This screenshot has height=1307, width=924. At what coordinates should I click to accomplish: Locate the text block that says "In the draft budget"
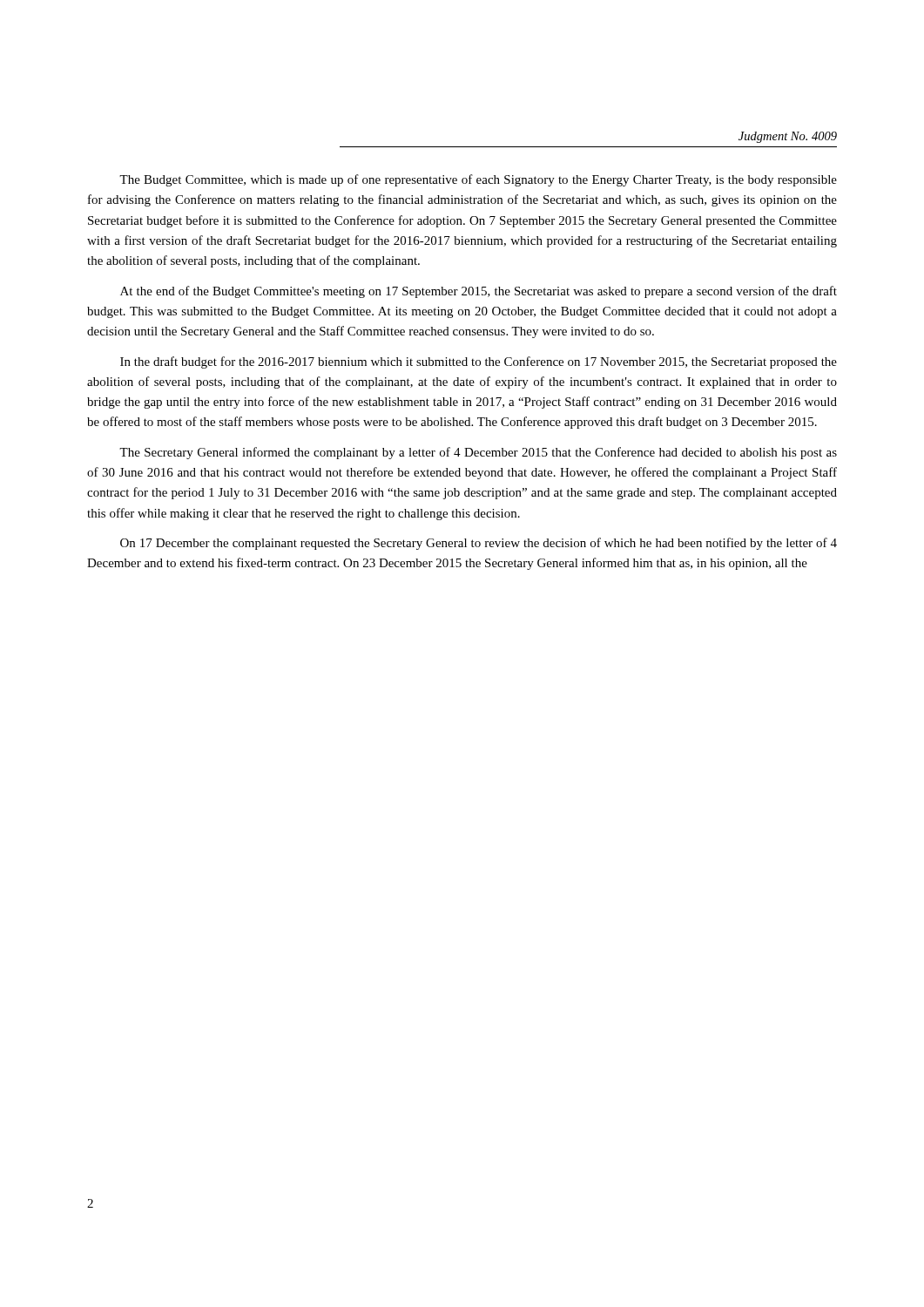point(462,392)
